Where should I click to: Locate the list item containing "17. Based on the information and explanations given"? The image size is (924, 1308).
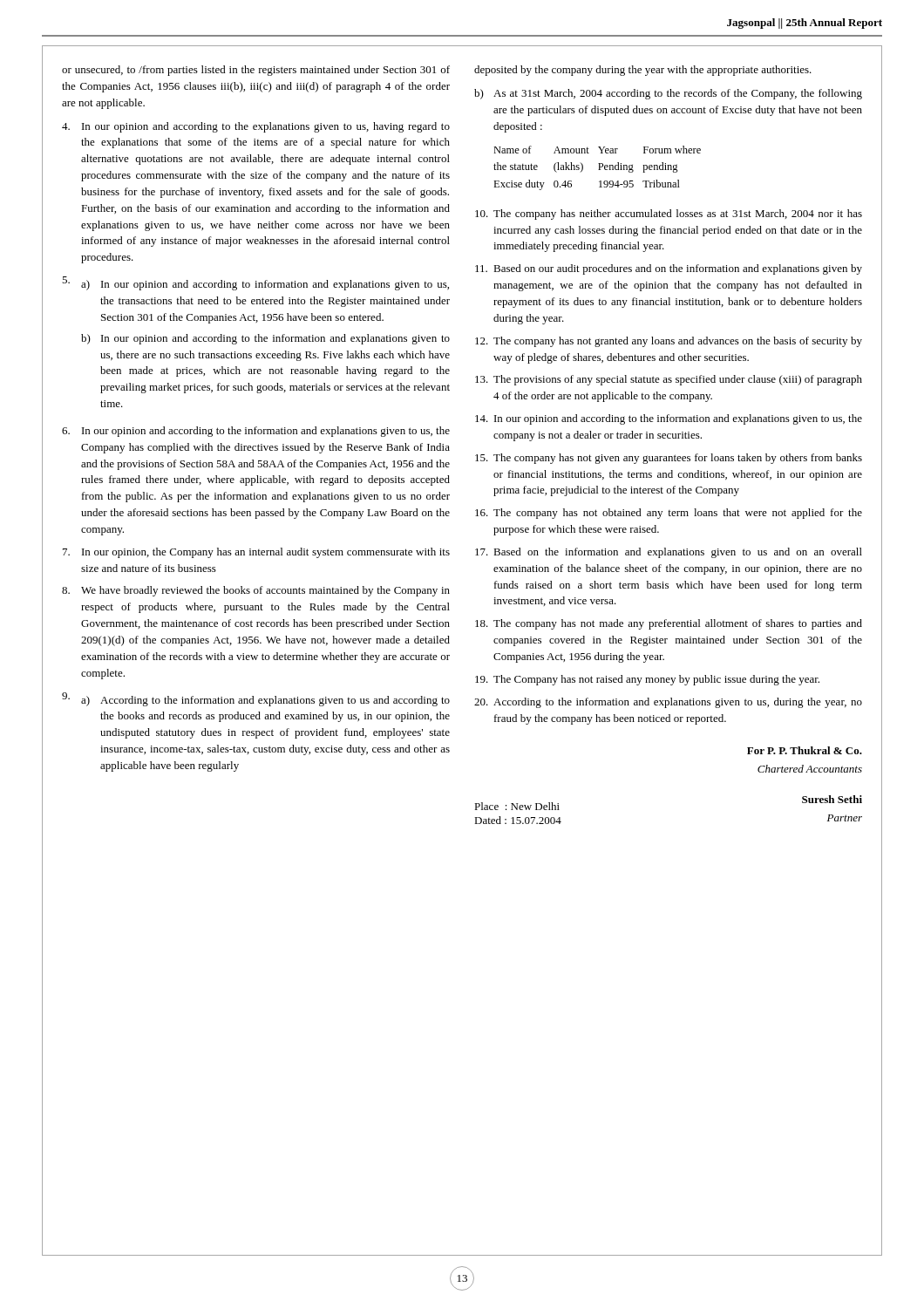click(x=668, y=577)
